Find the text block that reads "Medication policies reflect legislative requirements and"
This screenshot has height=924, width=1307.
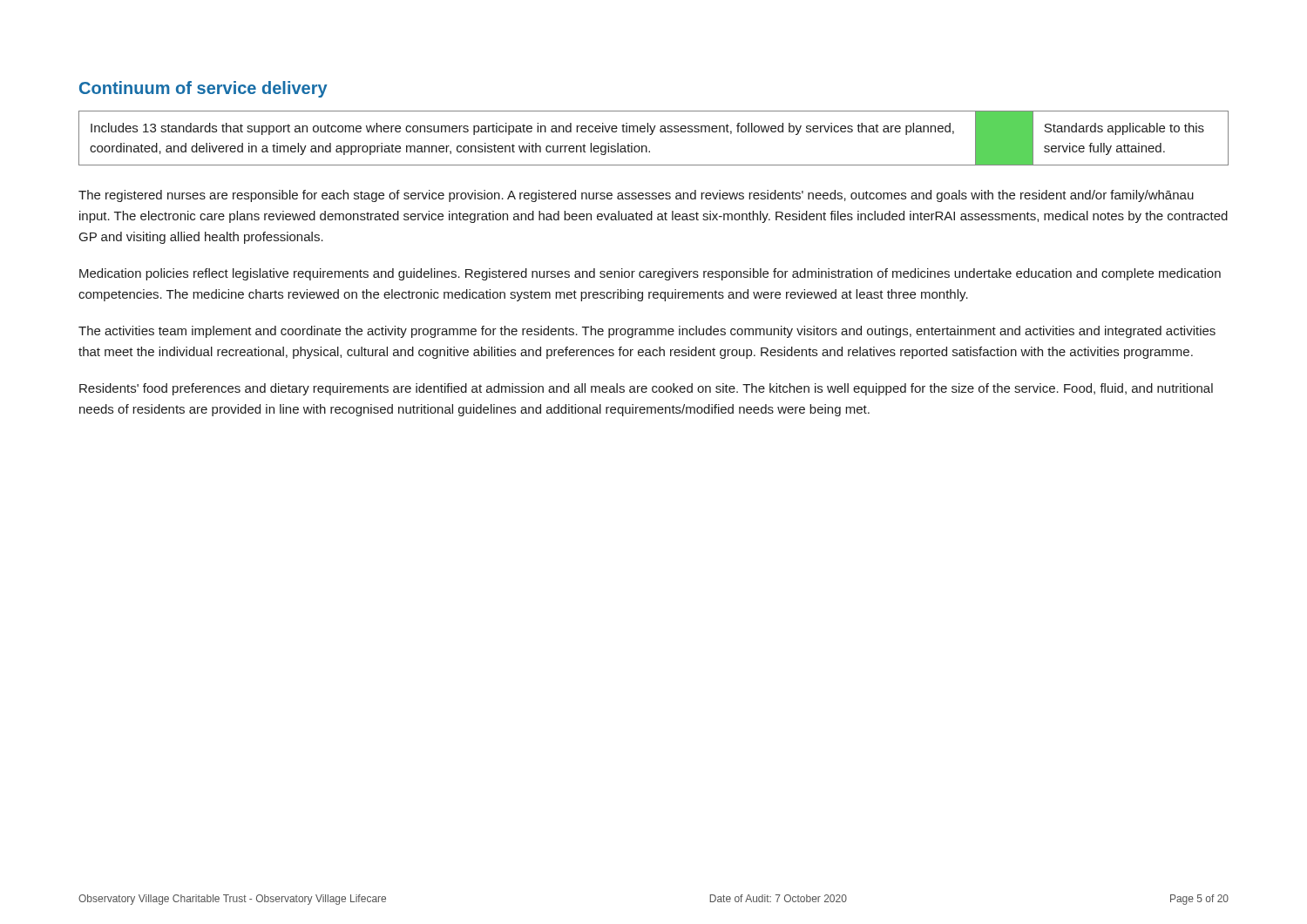tap(650, 283)
